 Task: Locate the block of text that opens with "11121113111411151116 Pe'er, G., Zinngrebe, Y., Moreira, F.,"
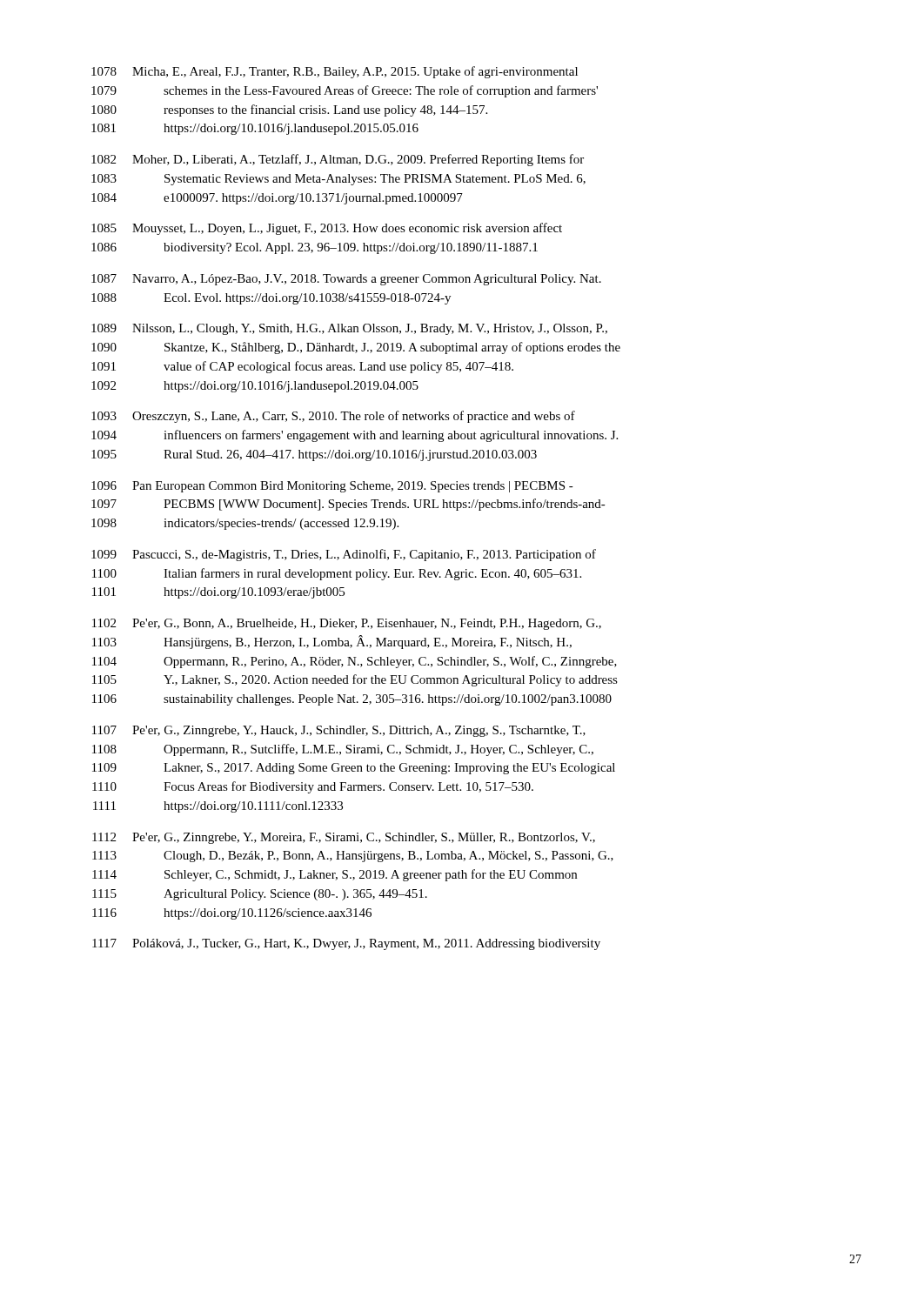coord(462,875)
